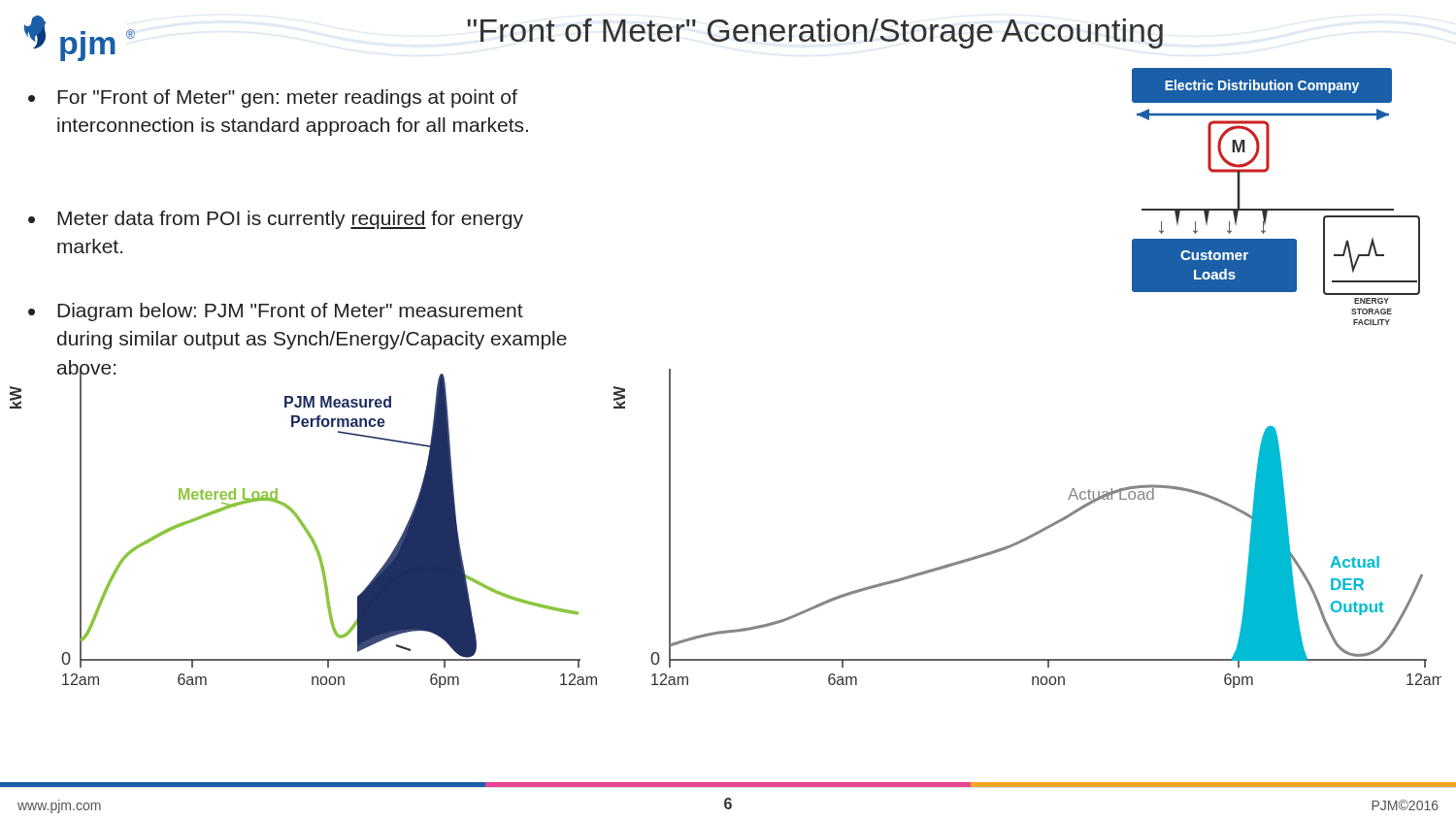Find the region starting "• For "Front of Meter" gen: meter"

click(x=299, y=111)
